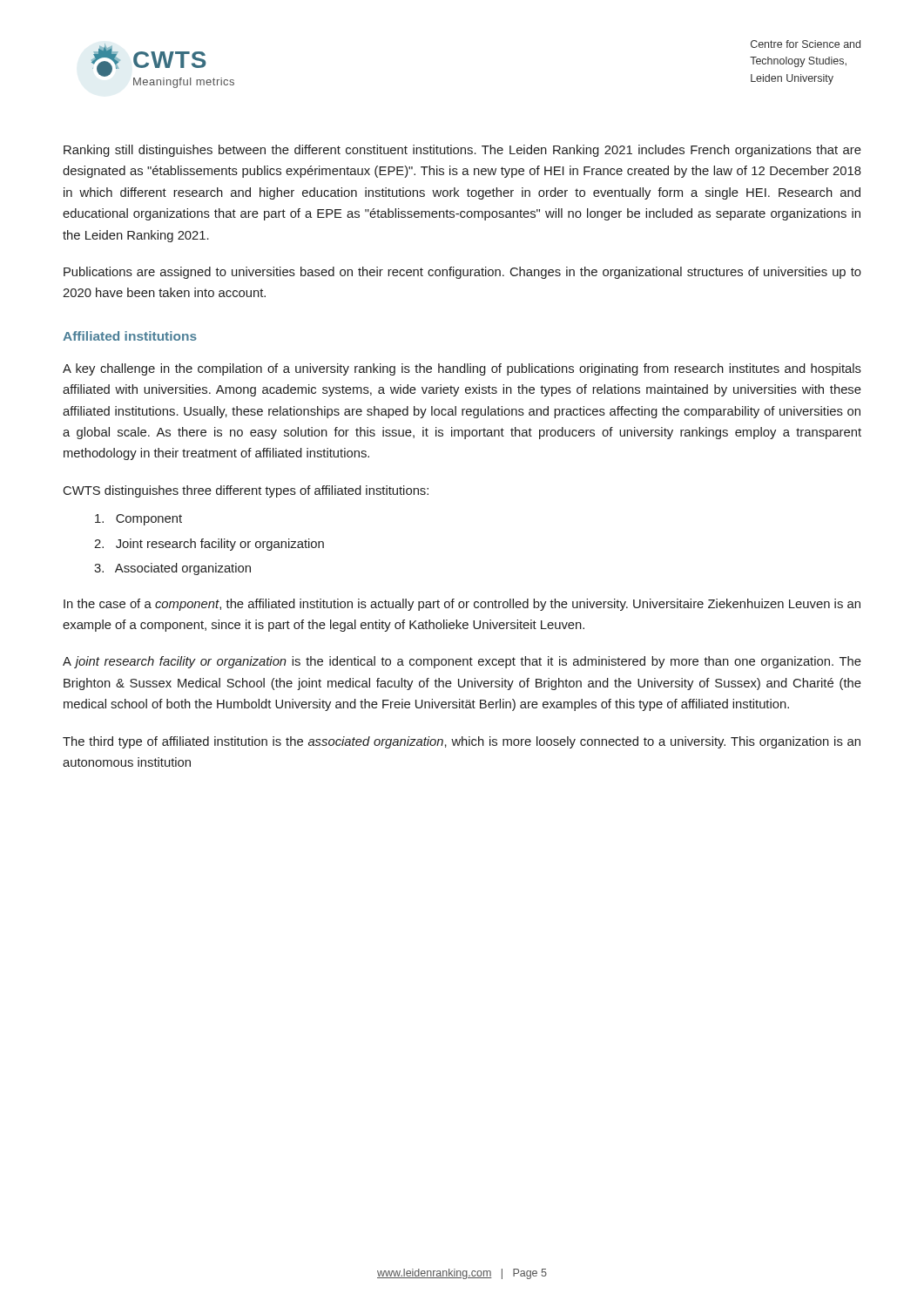
Task: Find the text starting "2. Joint research facility or organization"
Action: coord(209,543)
